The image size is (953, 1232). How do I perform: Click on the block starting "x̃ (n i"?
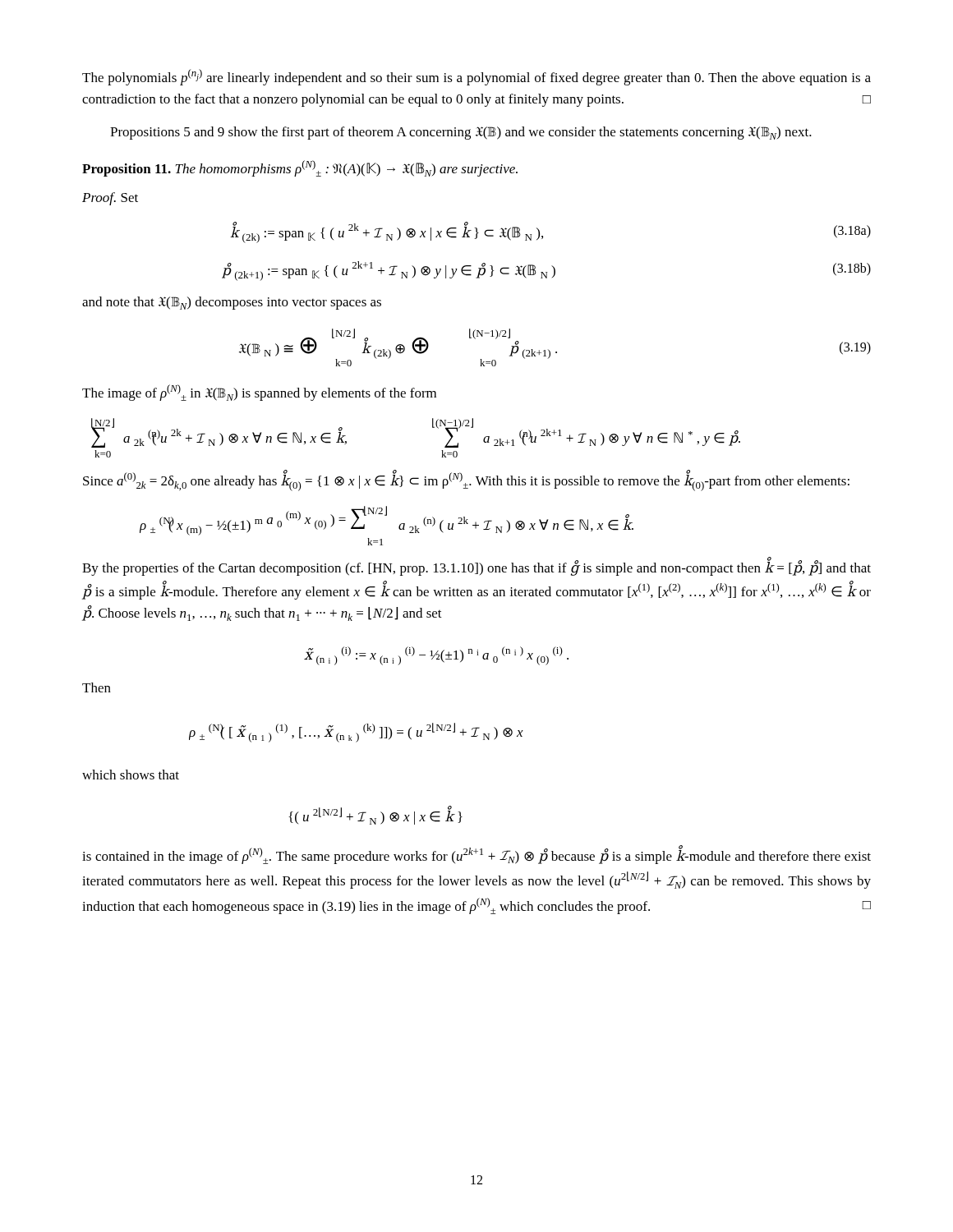click(476, 652)
